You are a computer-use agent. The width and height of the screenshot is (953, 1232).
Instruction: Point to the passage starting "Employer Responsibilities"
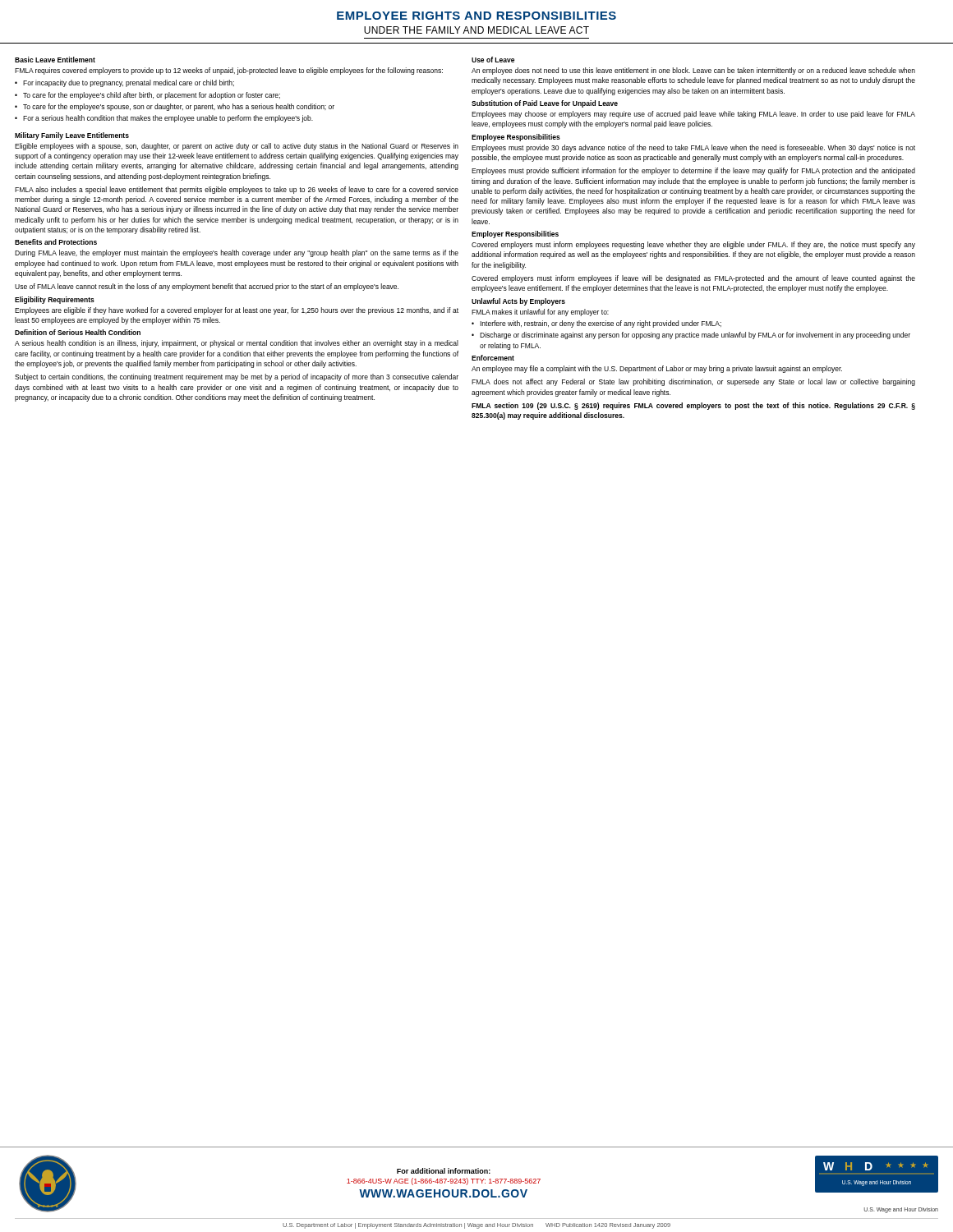[x=515, y=234]
